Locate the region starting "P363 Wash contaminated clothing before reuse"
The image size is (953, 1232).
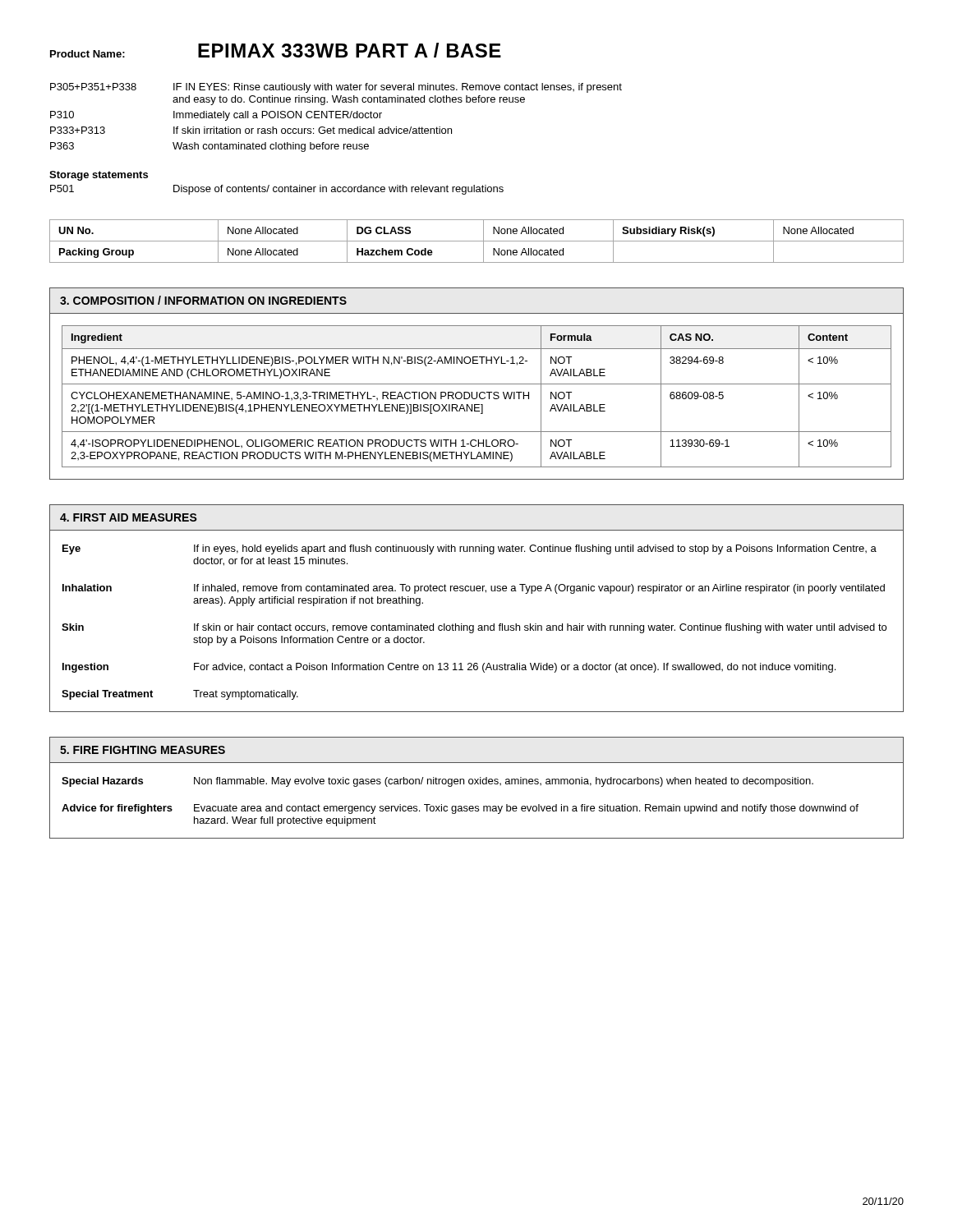coord(209,147)
